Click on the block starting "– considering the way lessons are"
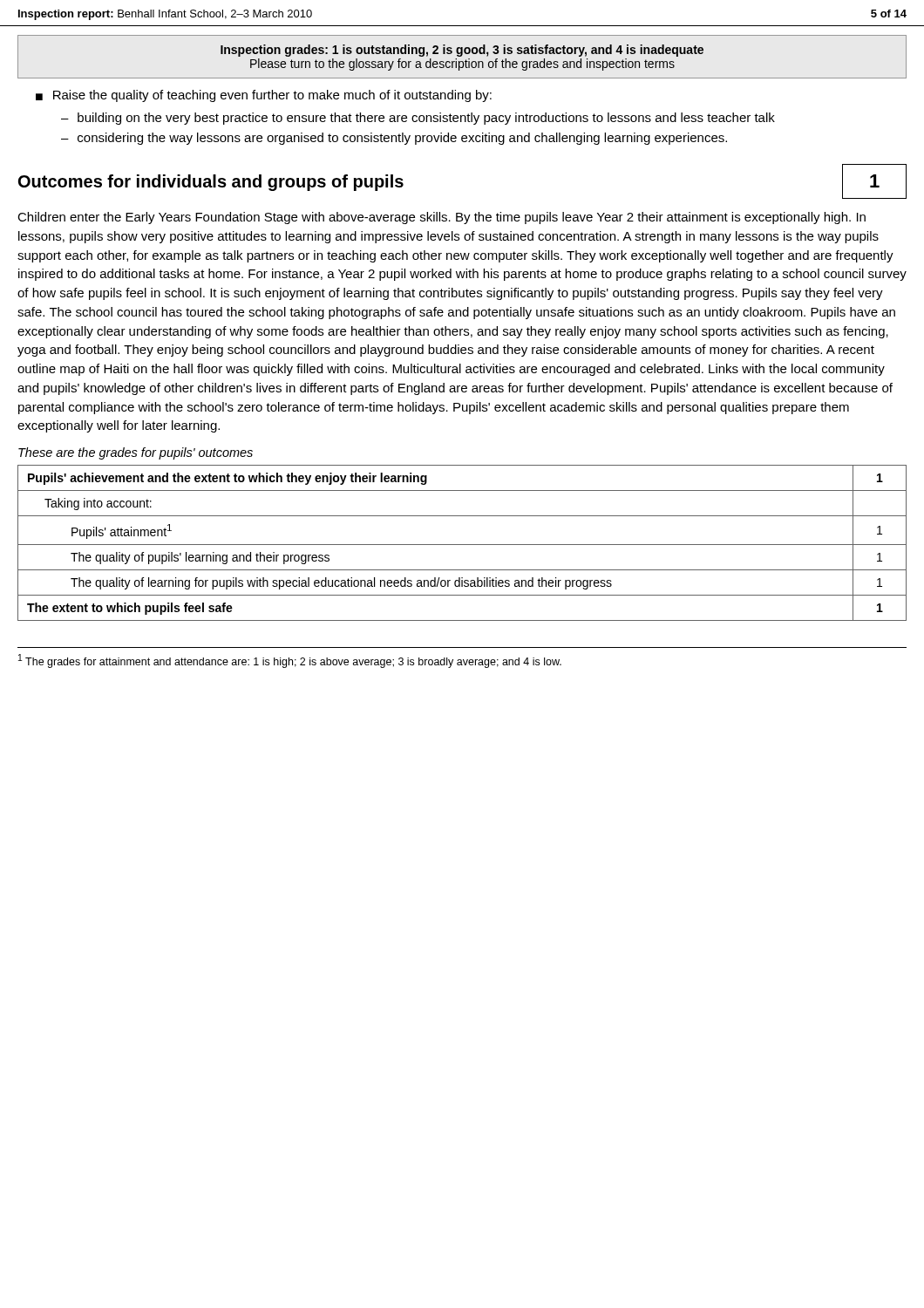Viewport: 924px width, 1308px height. coord(395,137)
